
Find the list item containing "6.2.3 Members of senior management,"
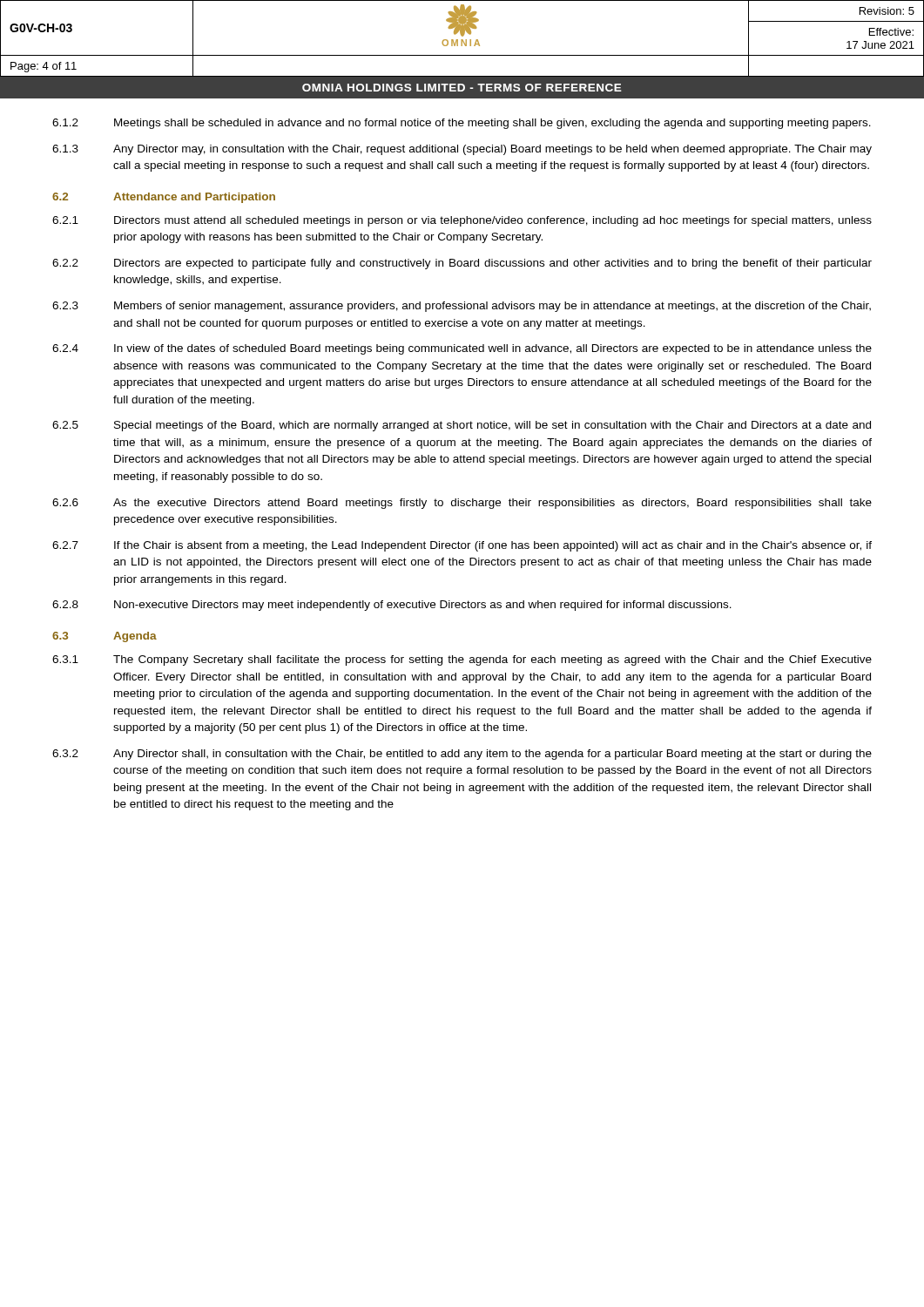pos(462,314)
